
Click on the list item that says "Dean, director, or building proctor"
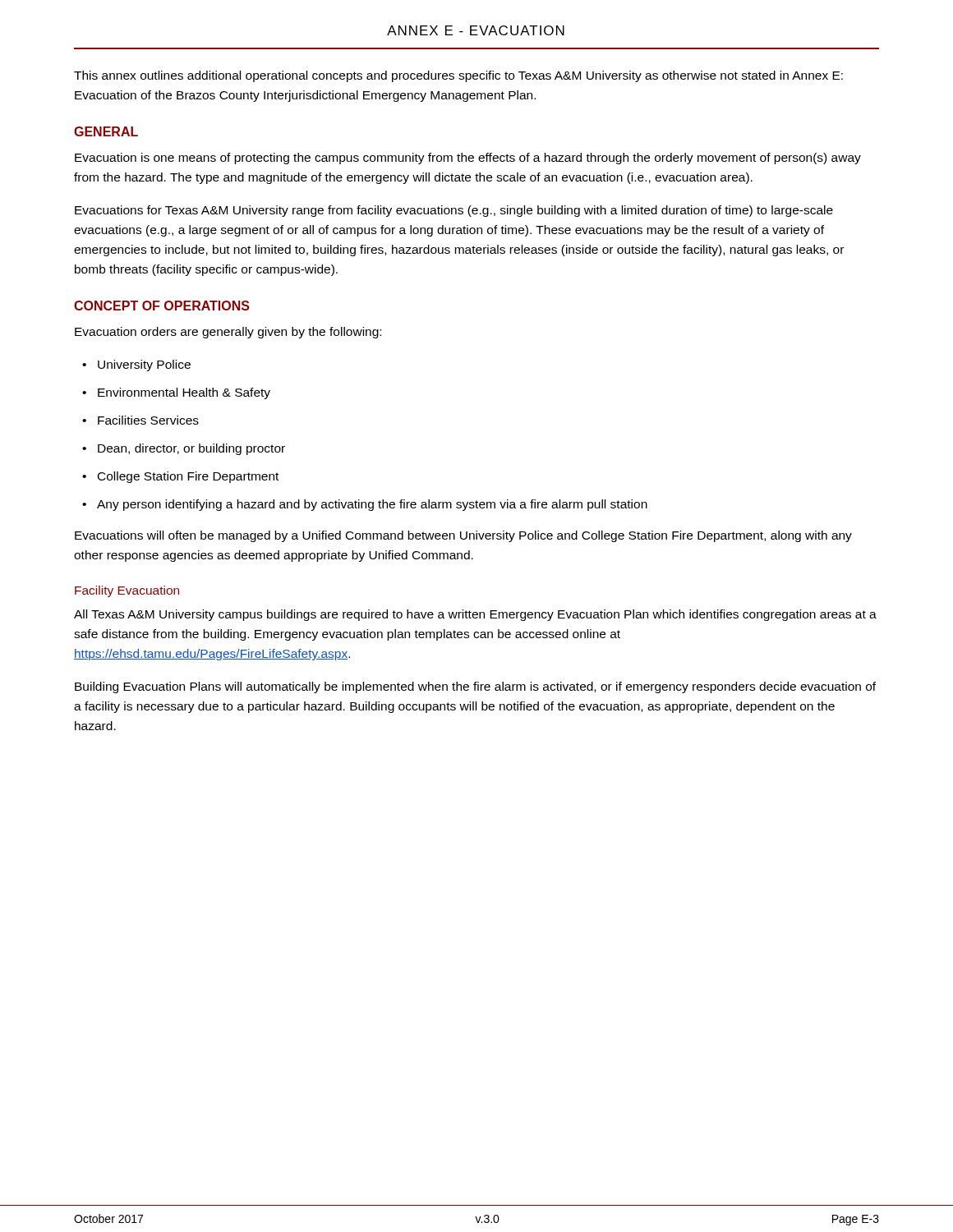[191, 448]
